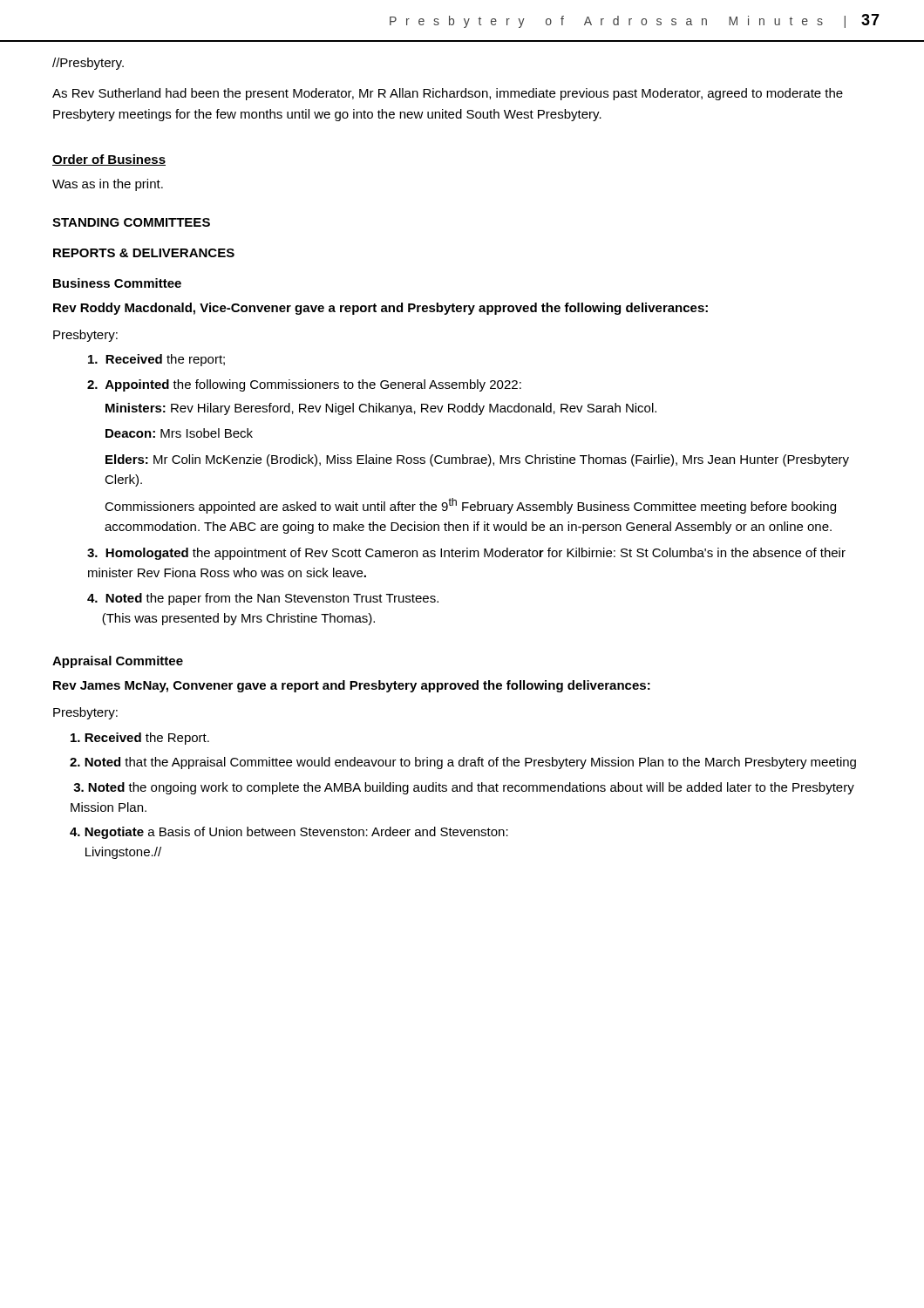The width and height of the screenshot is (924, 1308).
Task: Find the region starting "4. Noted the paper from the Nan"
Action: point(263,608)
